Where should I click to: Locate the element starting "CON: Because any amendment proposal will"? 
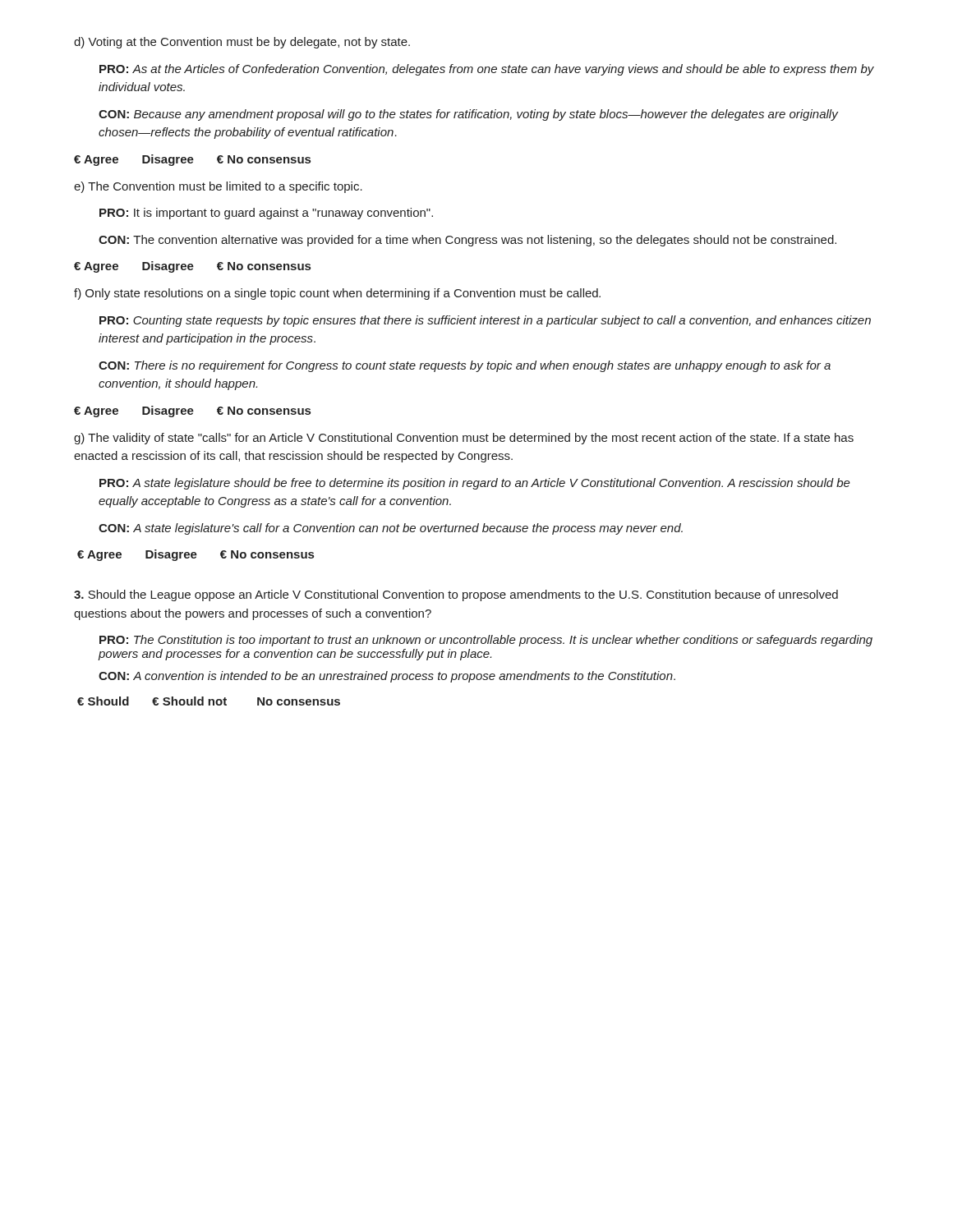(468, 123)
